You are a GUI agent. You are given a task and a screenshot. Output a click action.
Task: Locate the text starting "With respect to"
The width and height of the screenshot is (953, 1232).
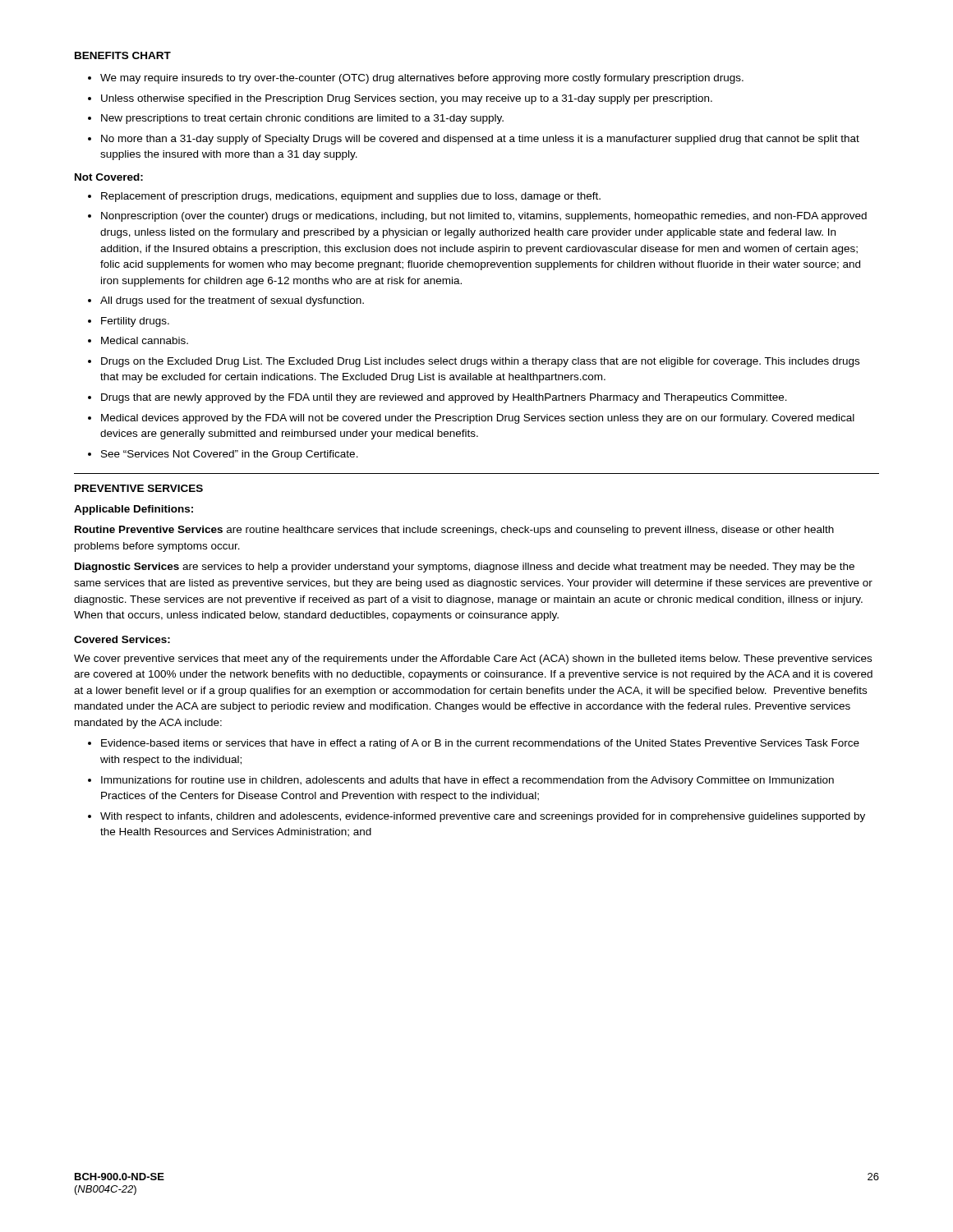tap(483, 824)
